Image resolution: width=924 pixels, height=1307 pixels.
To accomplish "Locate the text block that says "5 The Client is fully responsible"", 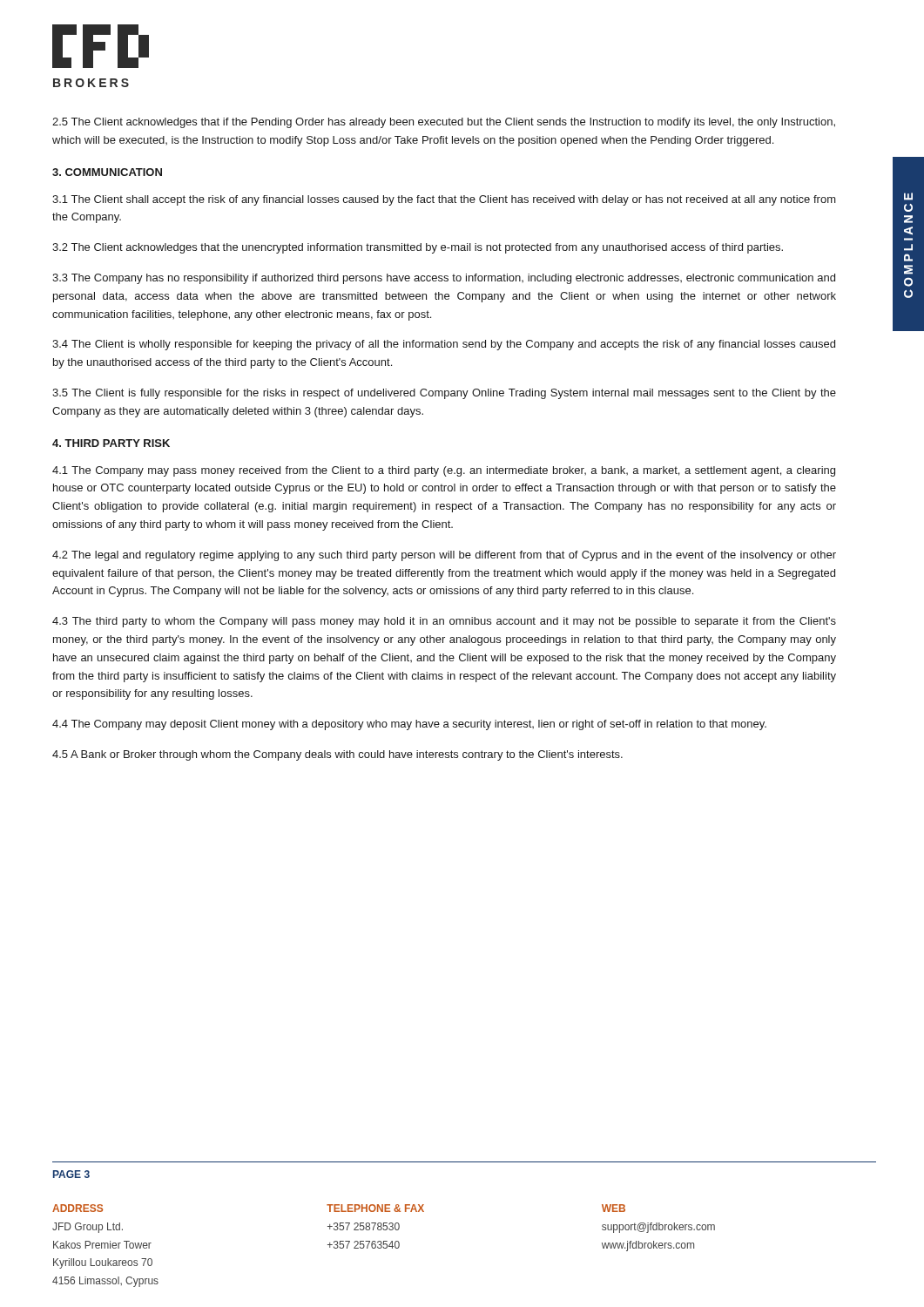I will [444, 402].
